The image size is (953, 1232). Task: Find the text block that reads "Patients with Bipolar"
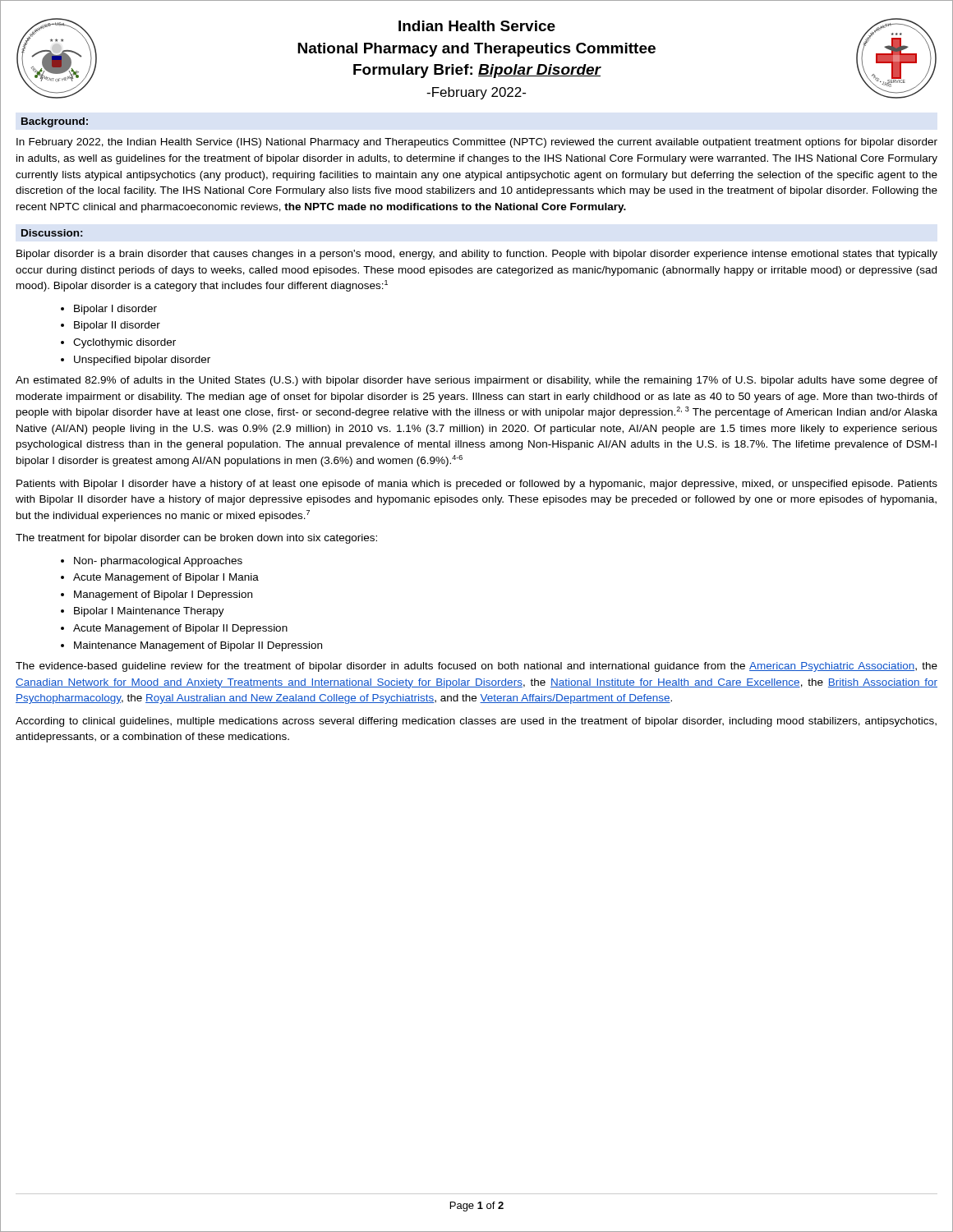point(476,499)
